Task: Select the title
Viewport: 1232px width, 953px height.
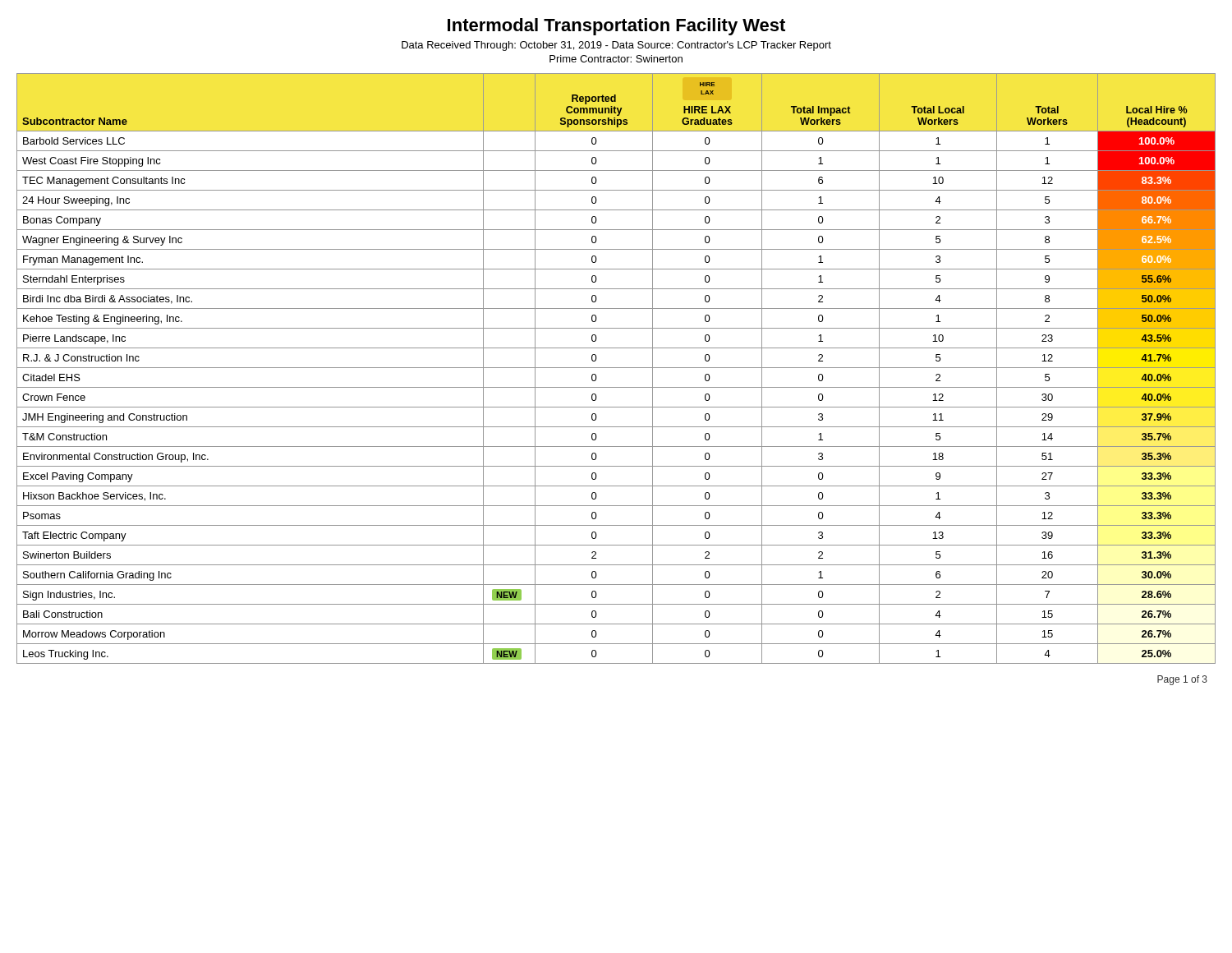Action: (x=616, y=25)
